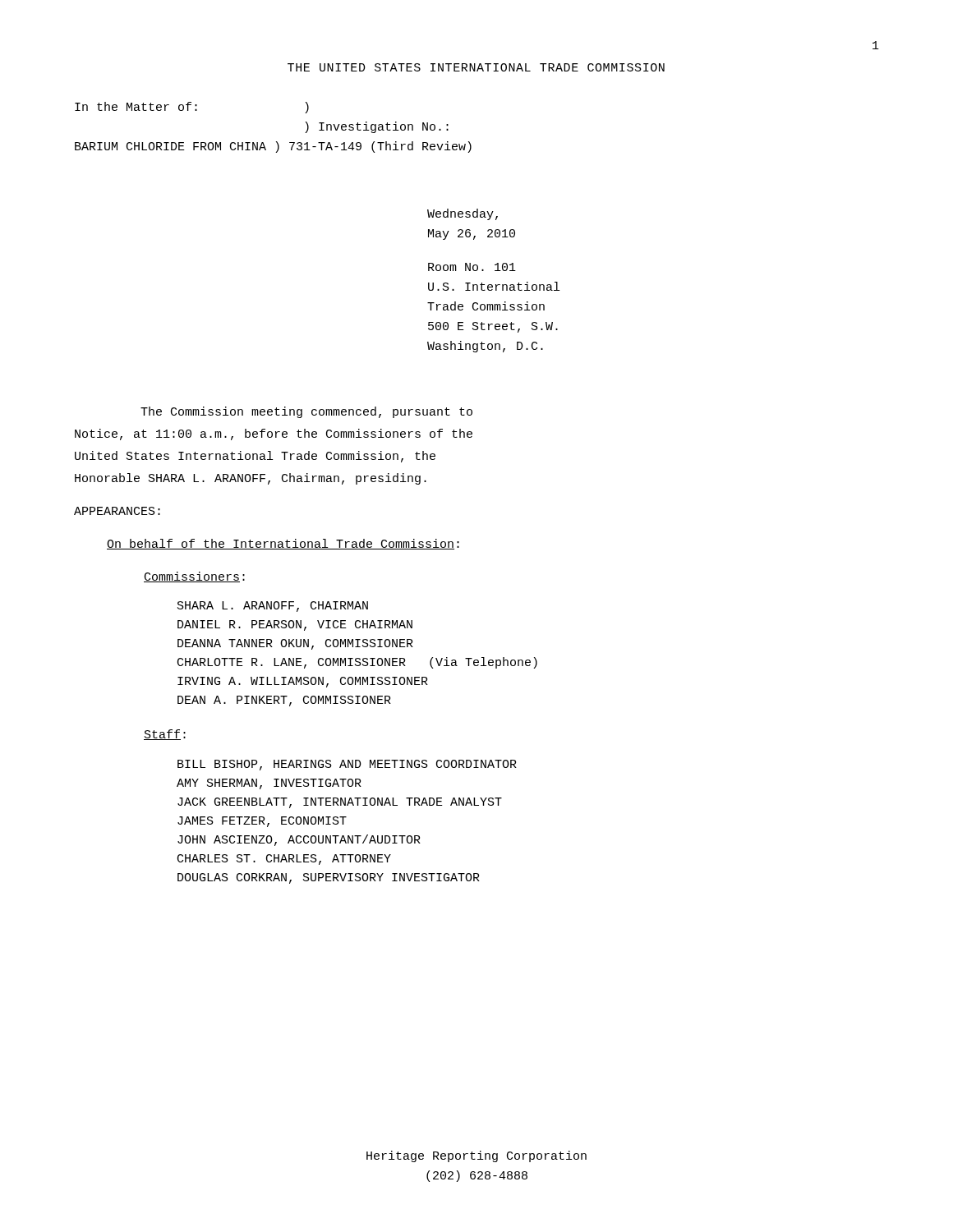The width and height of the screenshot is (953, 1232).
Task: Find the text starting "On behalf of the International Trade Commission:"
Action: 284,545
